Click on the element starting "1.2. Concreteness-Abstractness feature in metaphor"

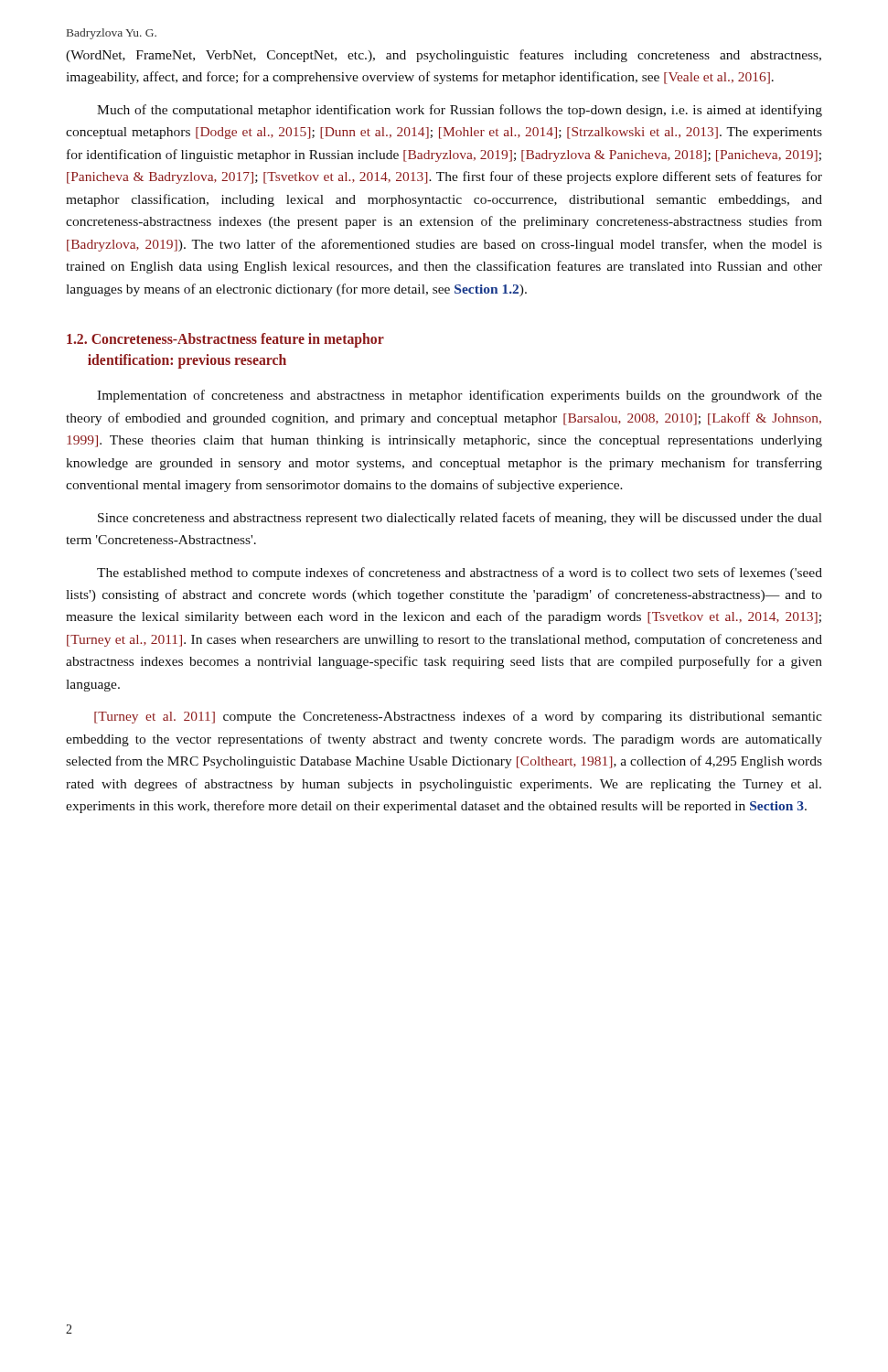pyautogui.click(x=225, y=340)
